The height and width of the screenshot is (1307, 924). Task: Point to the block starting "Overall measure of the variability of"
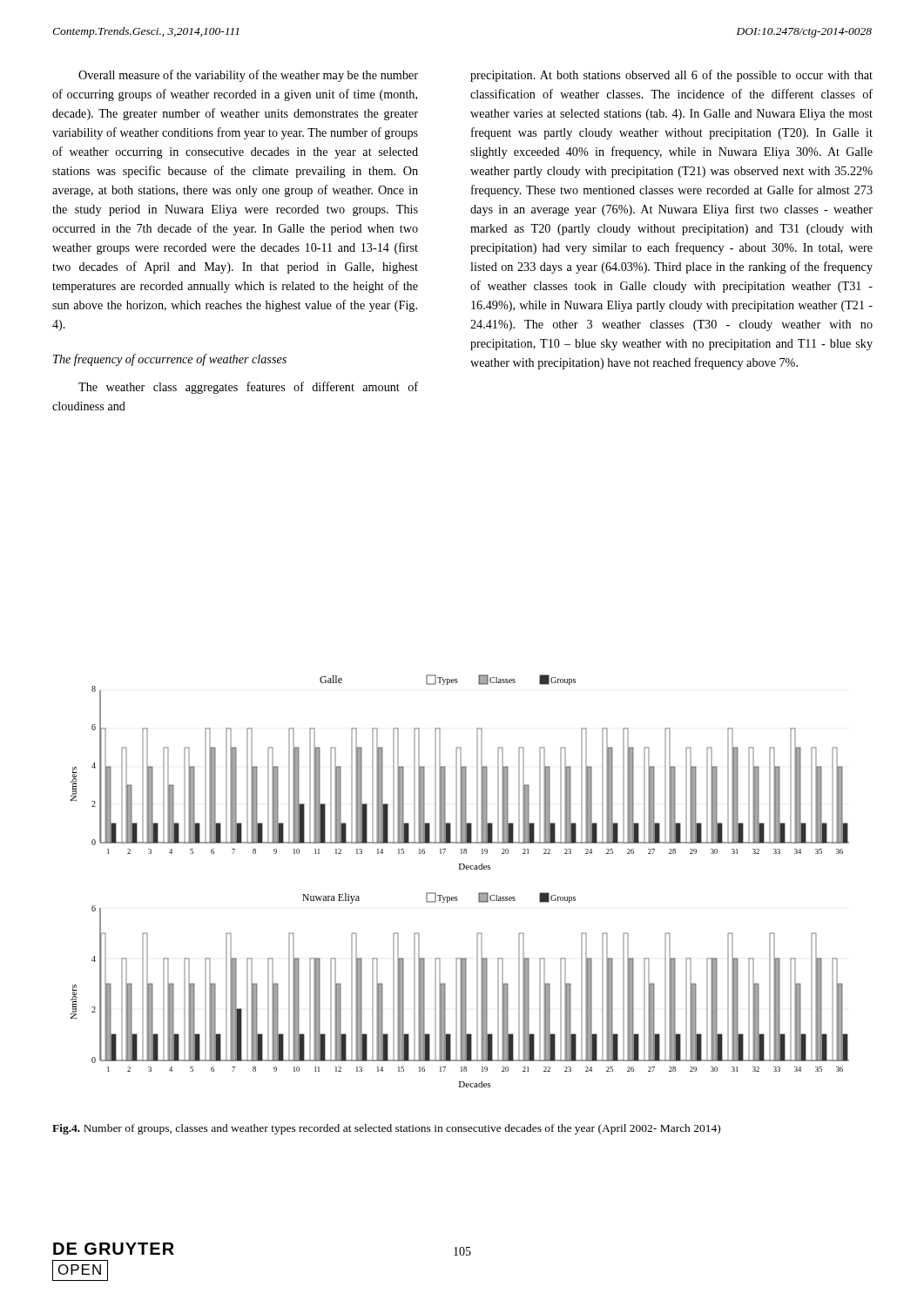pyautogui.click(x=235, y=200)
